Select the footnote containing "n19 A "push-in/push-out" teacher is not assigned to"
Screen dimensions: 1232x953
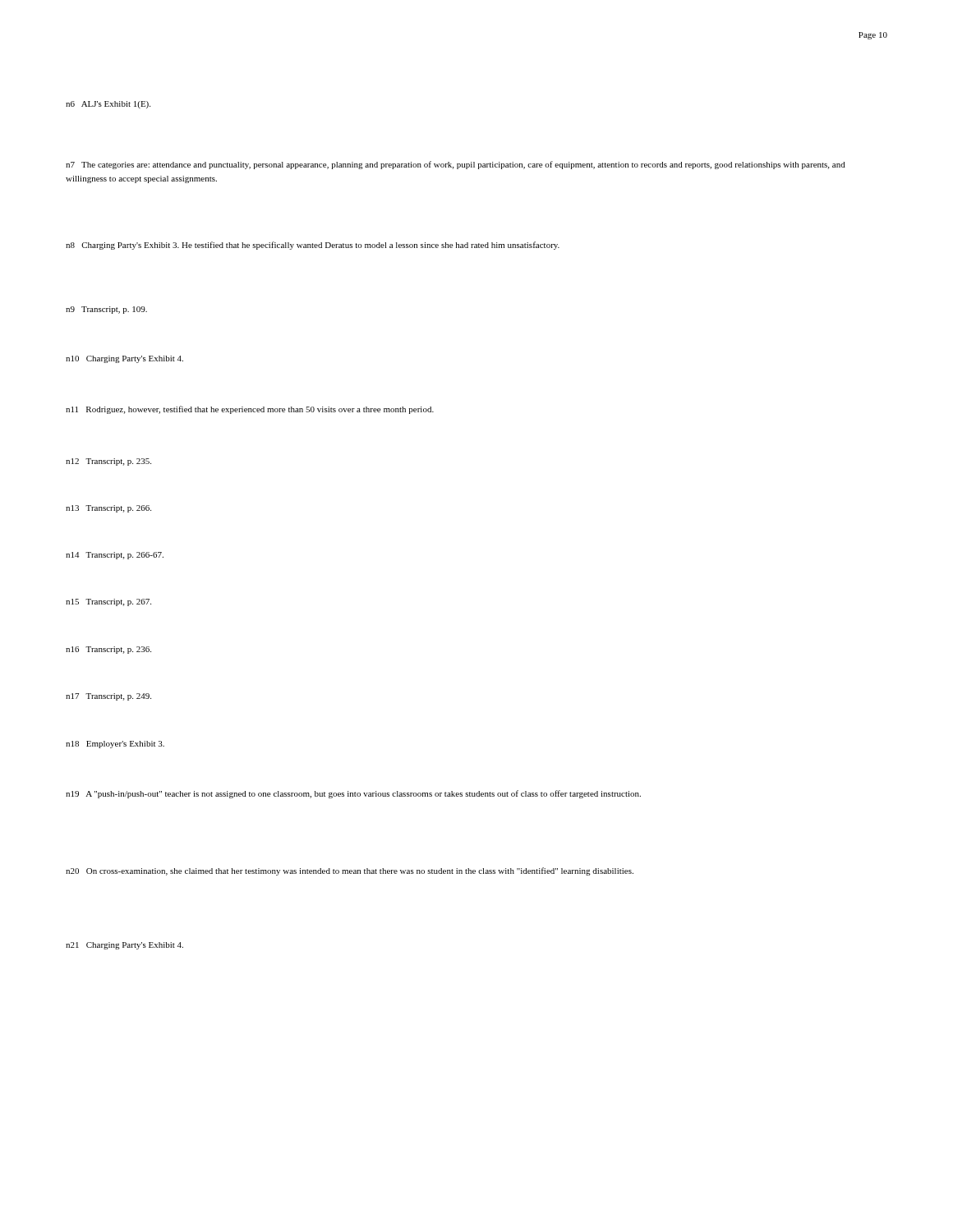click(354, 793)
